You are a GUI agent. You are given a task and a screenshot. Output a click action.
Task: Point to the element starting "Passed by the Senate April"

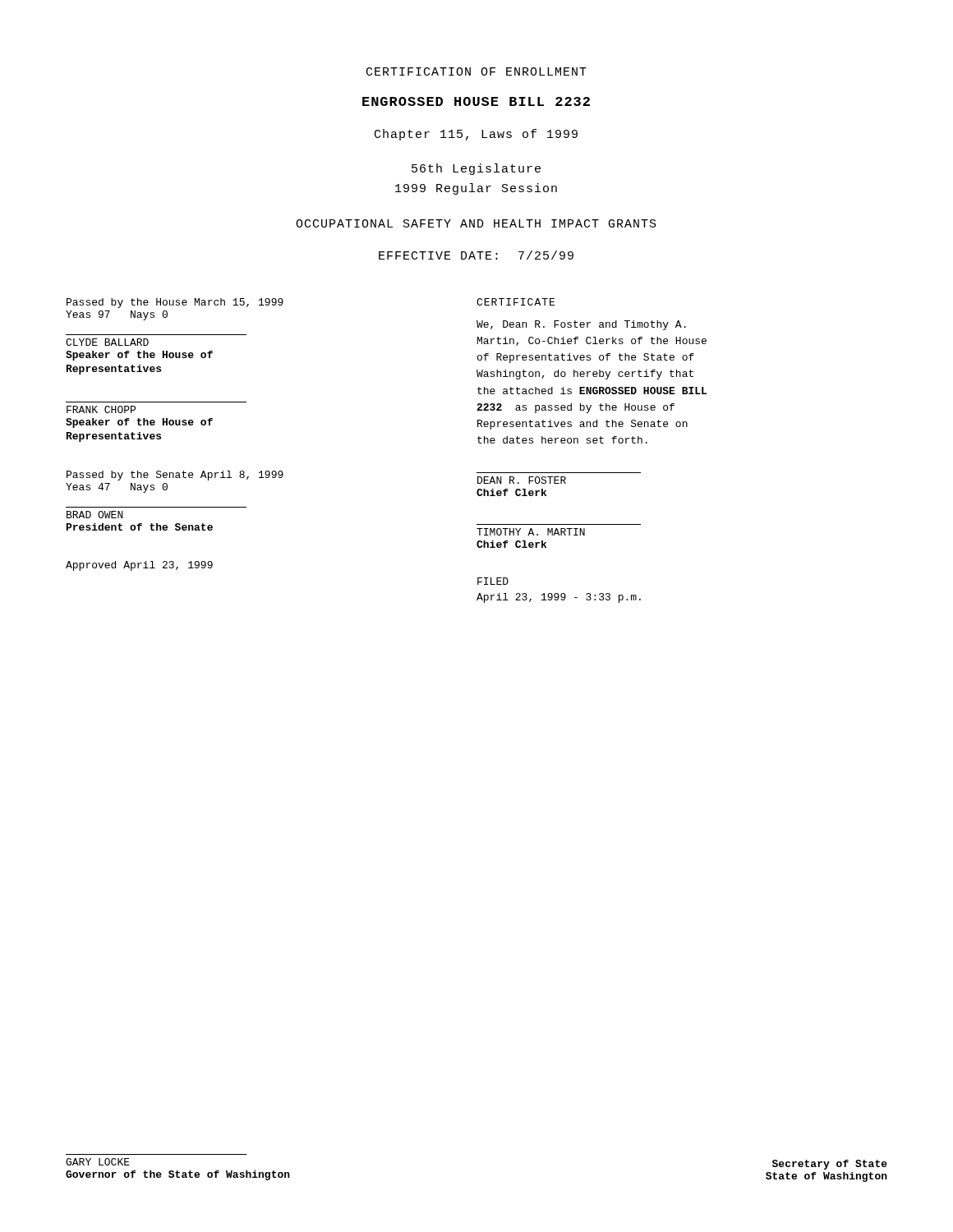[x=175, y=481]
